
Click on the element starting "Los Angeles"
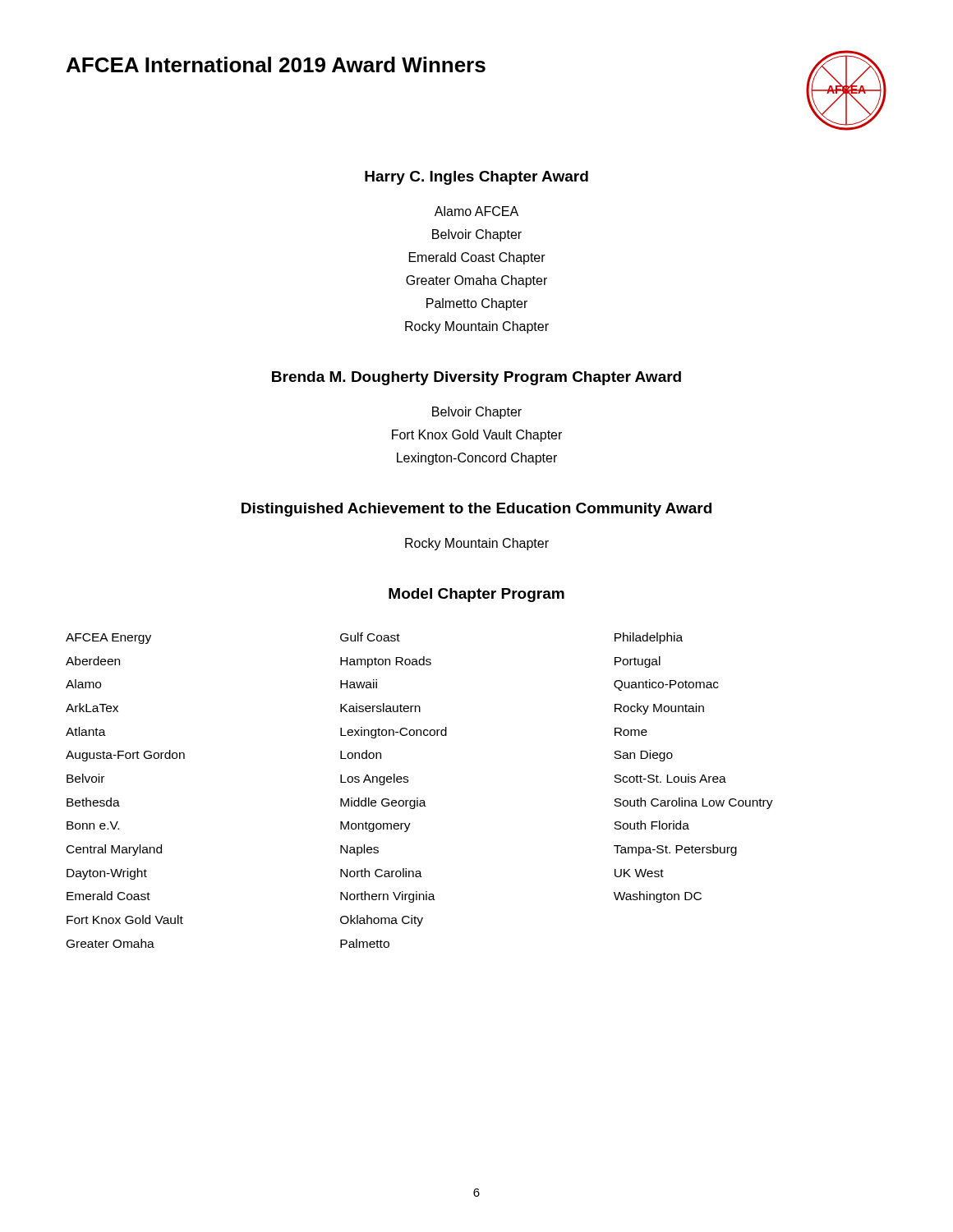click(x=374, y=778)
